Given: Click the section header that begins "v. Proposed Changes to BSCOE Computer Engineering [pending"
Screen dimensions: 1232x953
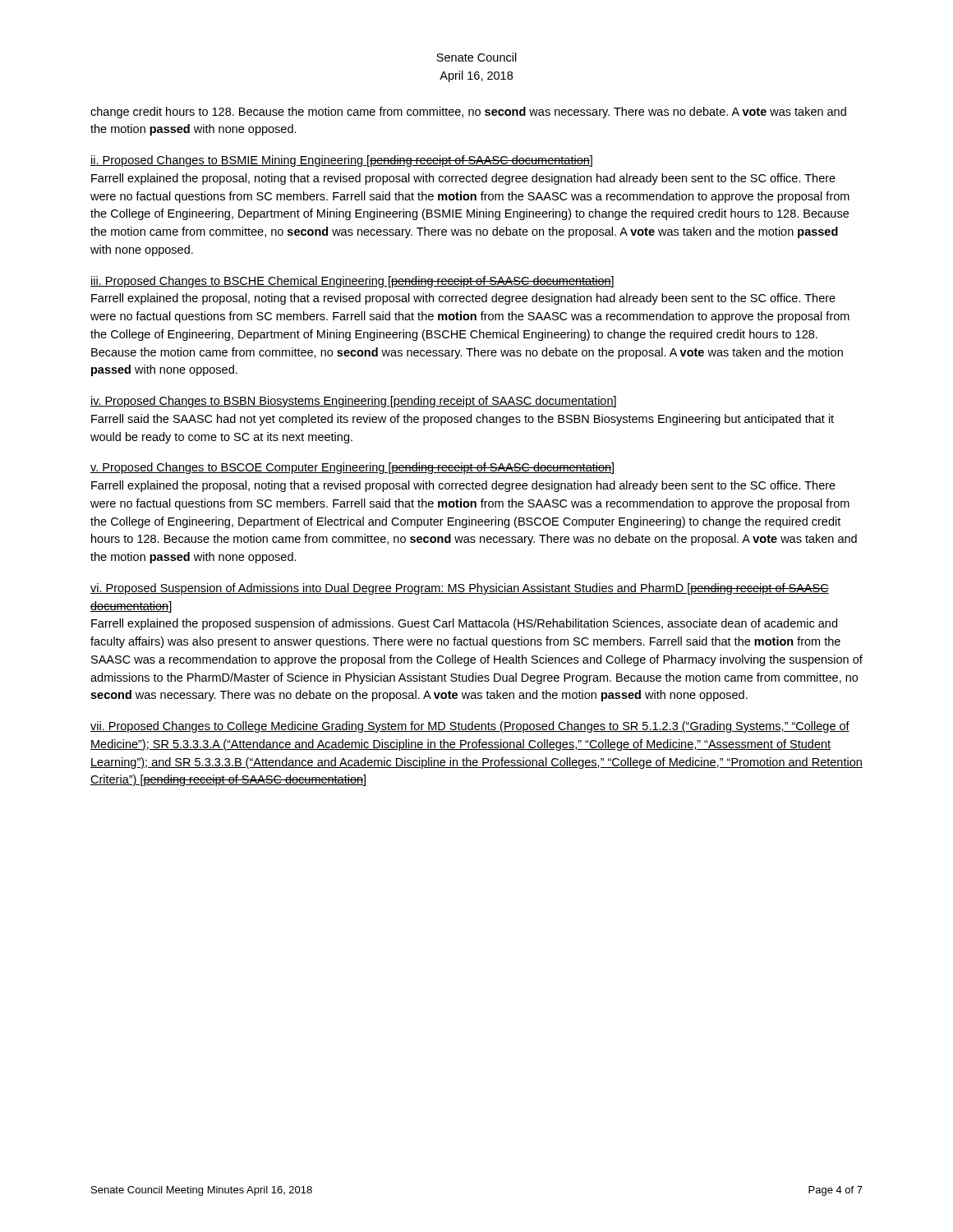Looking at the screenshot, I should (x=474, y=512).
